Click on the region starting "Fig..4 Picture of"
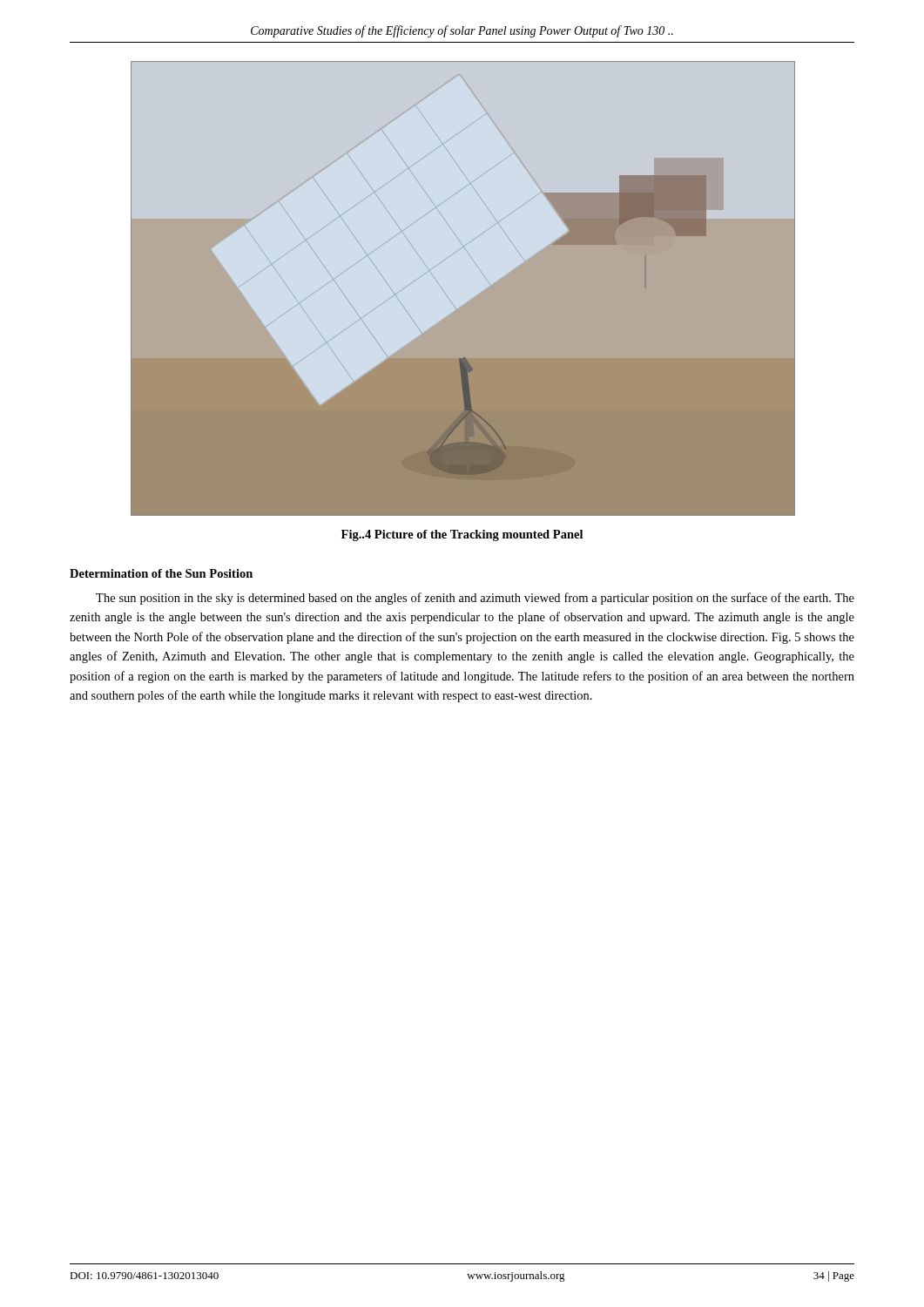 pos(462,534)
